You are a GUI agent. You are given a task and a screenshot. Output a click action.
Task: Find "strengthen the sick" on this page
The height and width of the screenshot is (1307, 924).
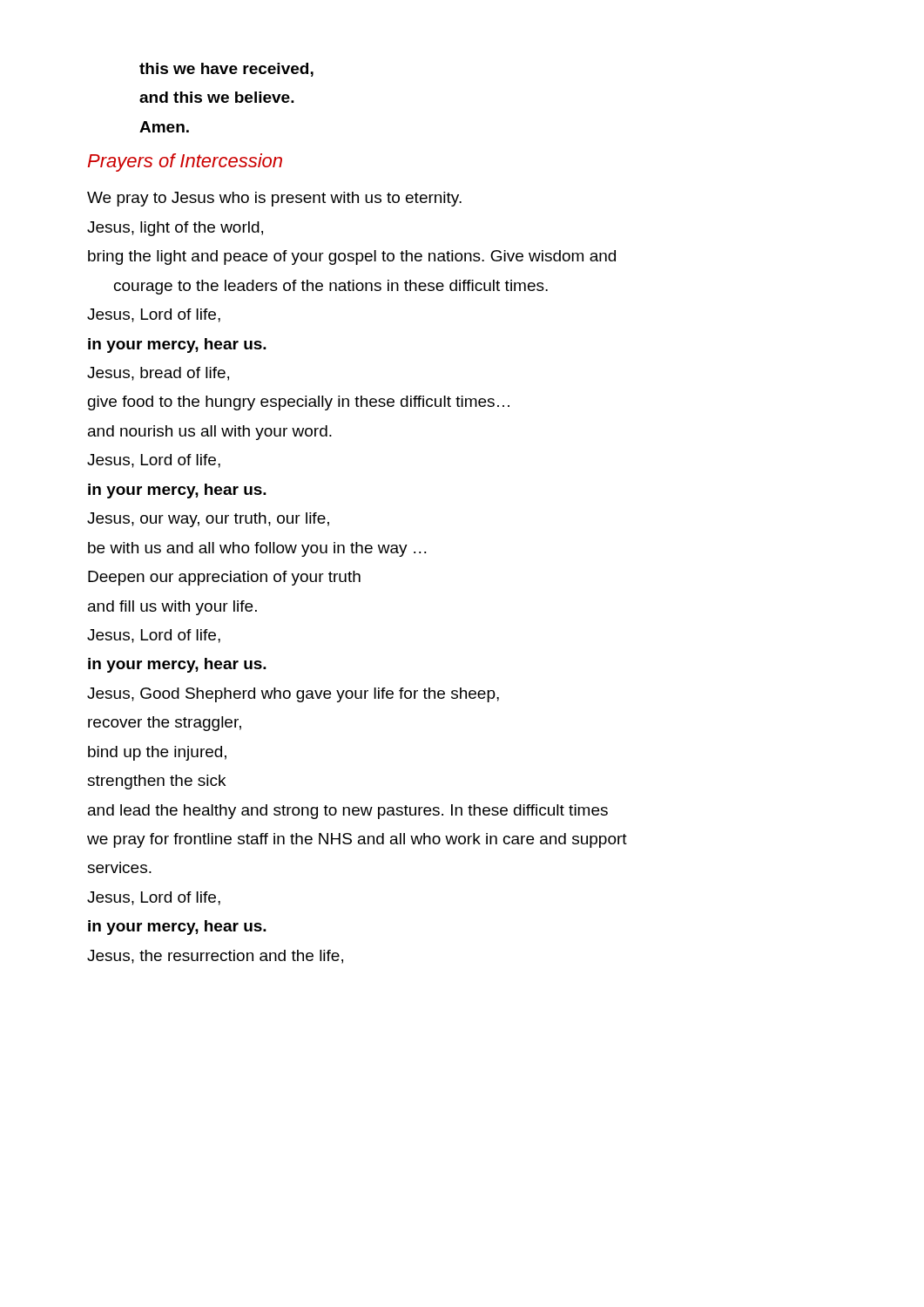point(156,782)
